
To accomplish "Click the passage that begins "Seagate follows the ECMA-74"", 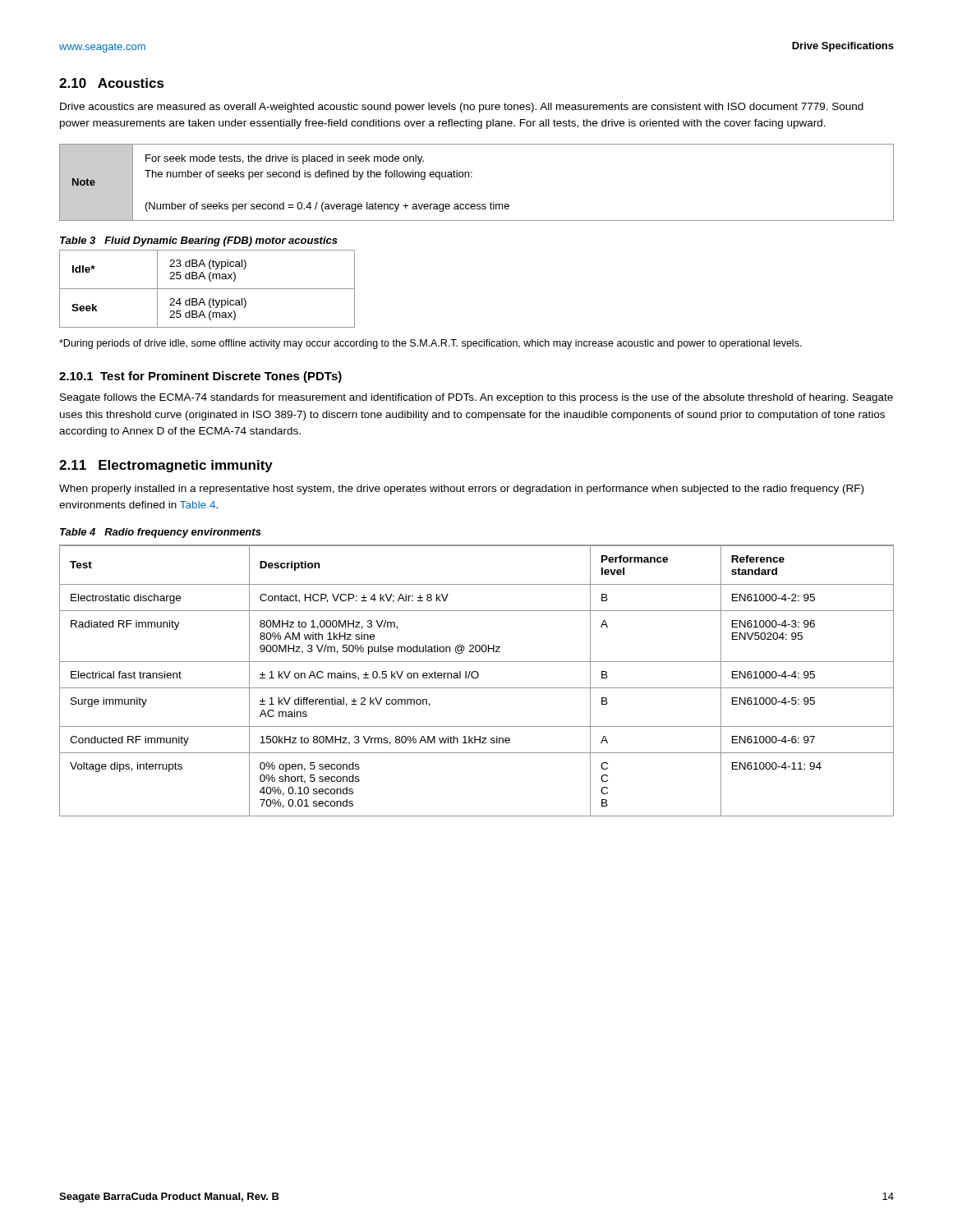I will pos(476,415).
